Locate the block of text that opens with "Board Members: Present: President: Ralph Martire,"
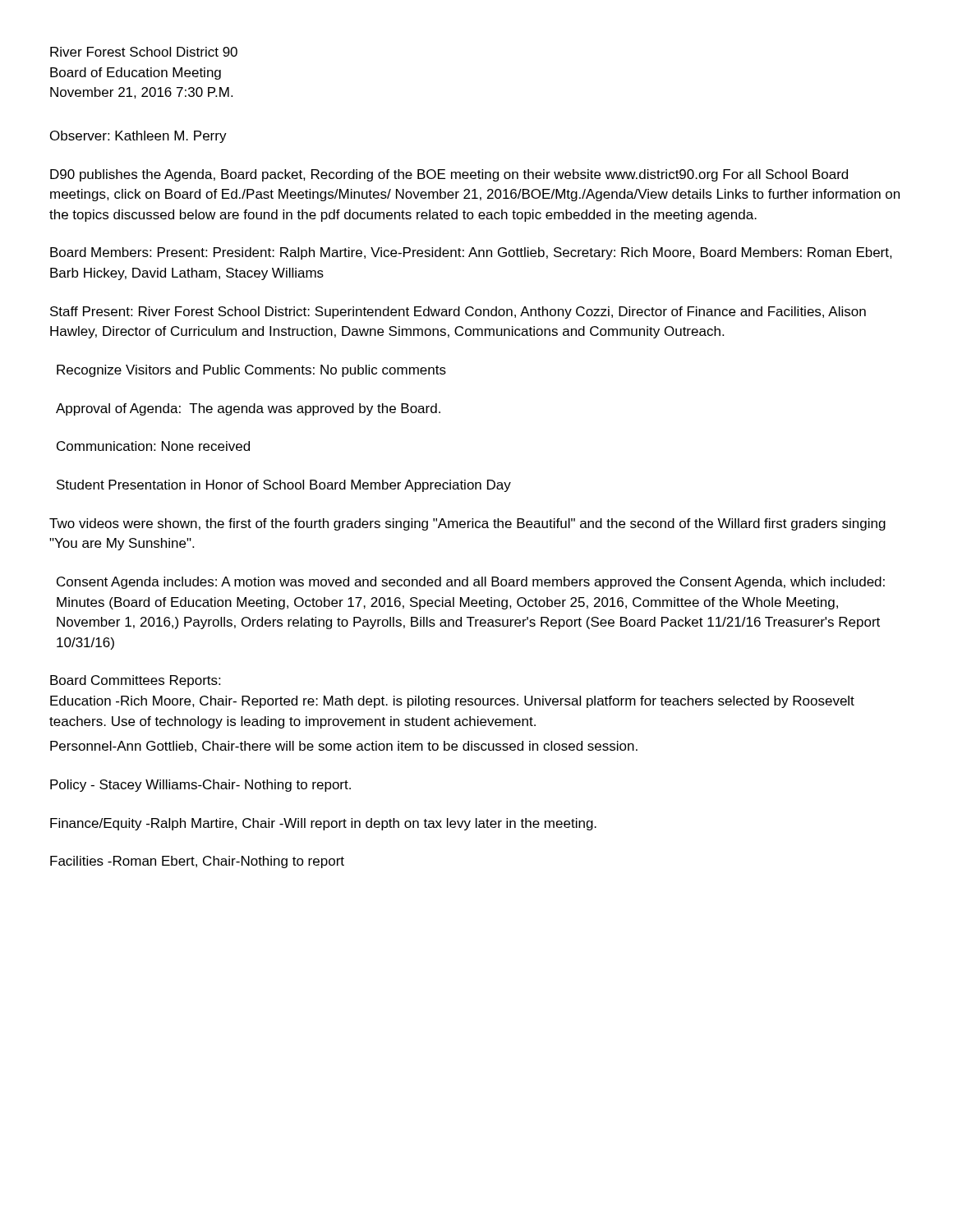 [471, 263]
